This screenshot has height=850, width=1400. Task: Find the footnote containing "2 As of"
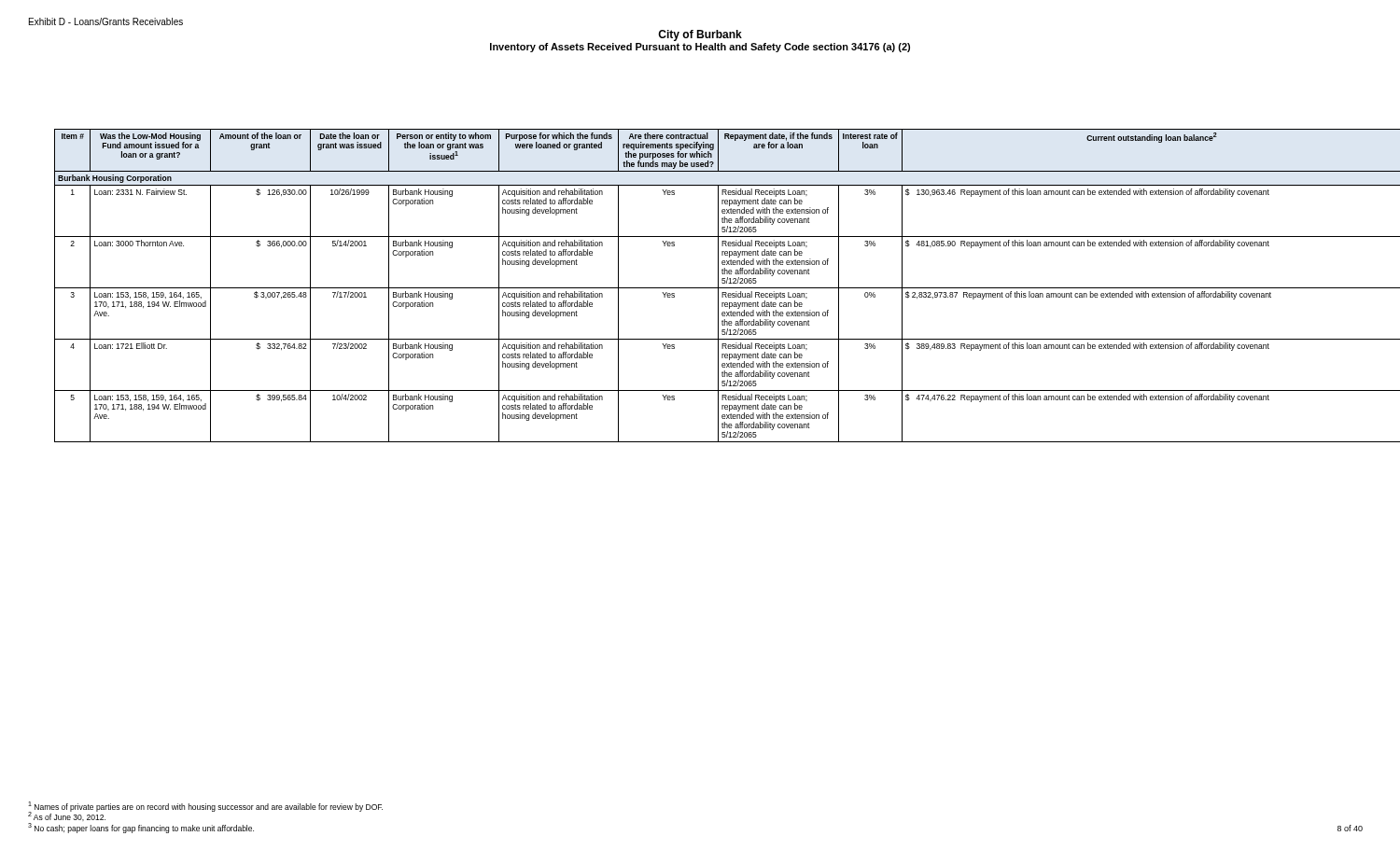[67, 817]
